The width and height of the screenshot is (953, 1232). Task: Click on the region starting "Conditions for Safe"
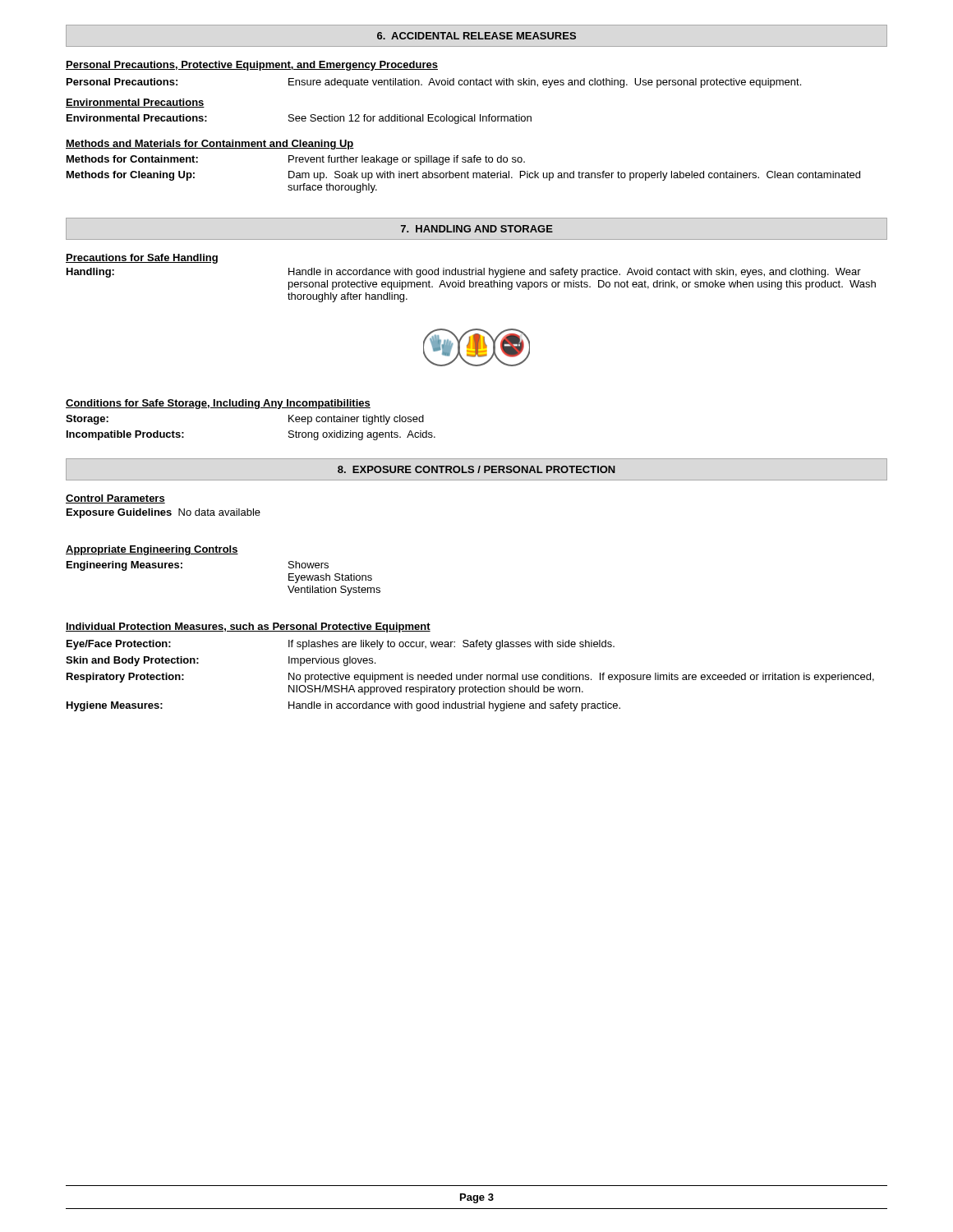[218, 403]
